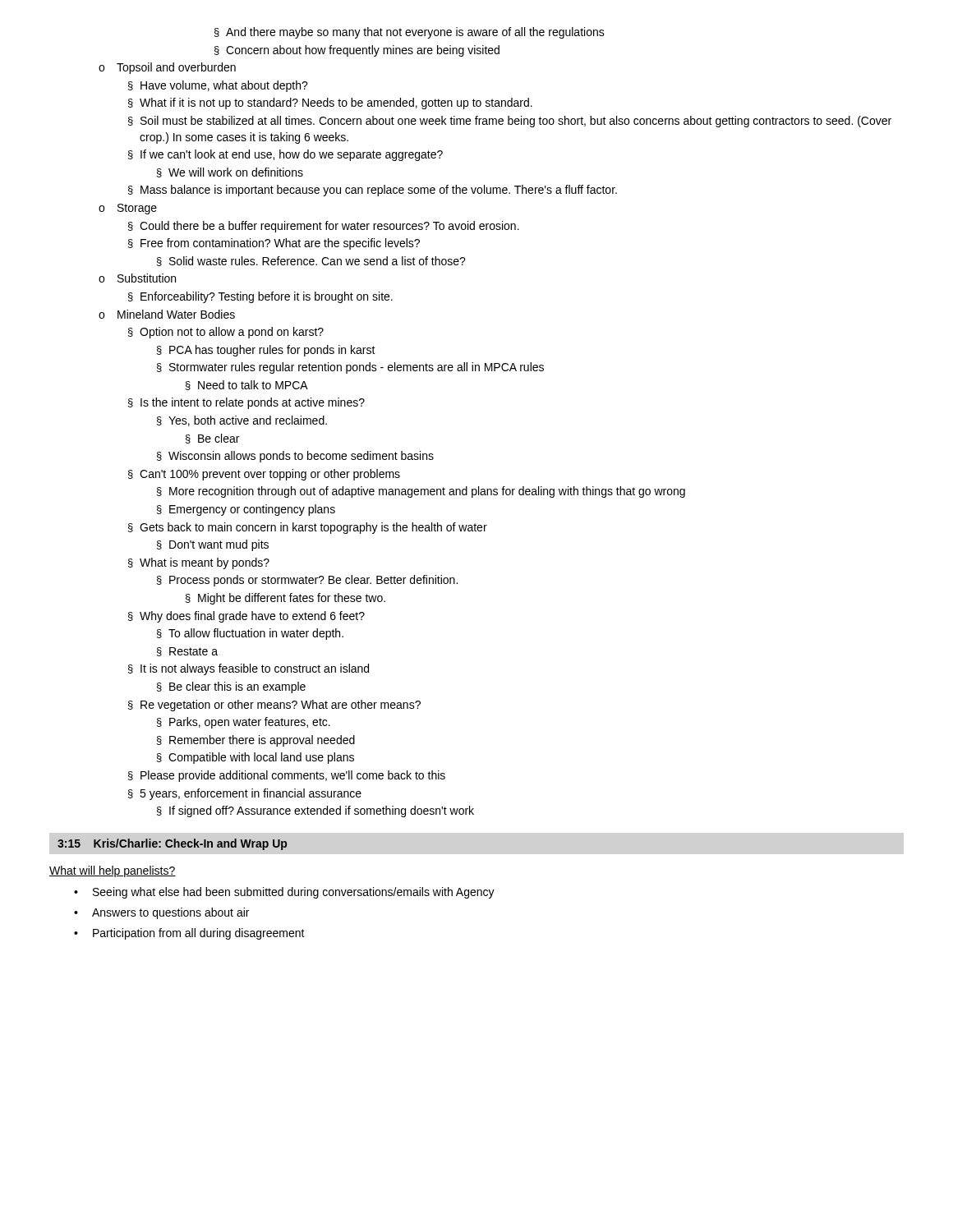
Task: Point to the block beginning "§ More recognition through out"
Action: tap(530, 492)
